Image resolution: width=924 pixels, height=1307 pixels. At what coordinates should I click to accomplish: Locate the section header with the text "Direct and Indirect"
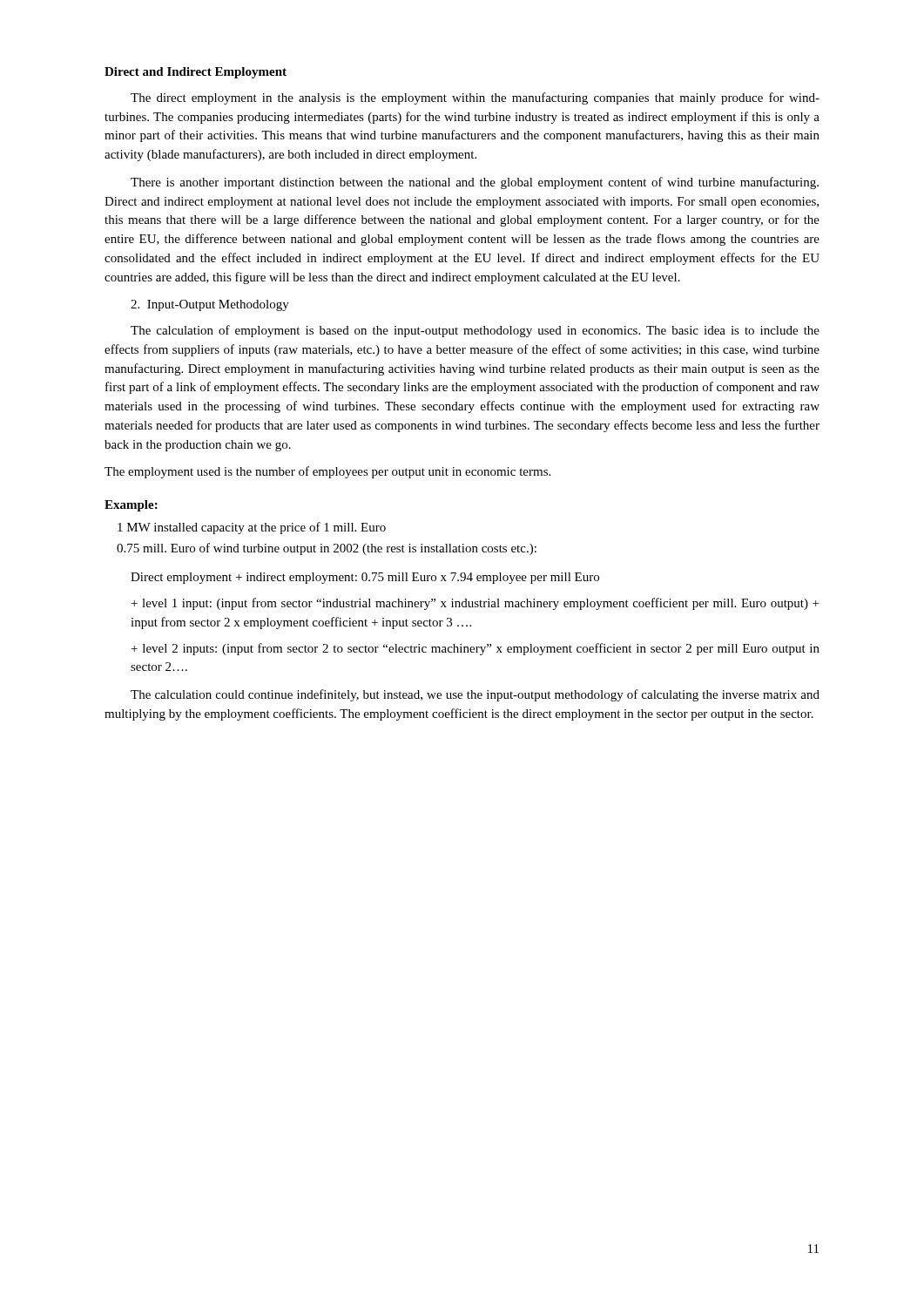(x=196, y=71)
